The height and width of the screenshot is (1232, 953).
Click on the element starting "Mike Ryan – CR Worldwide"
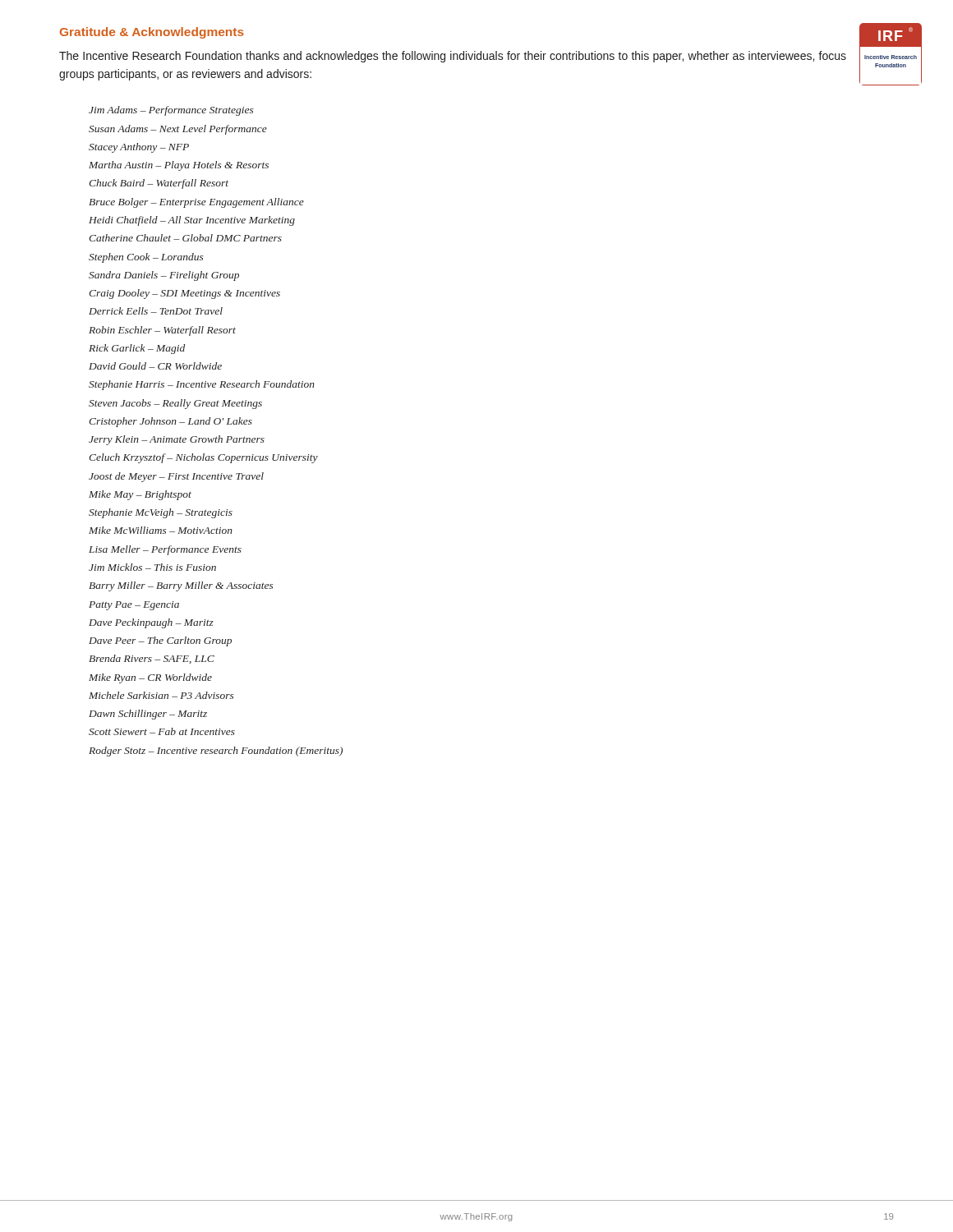coord(150,677)
